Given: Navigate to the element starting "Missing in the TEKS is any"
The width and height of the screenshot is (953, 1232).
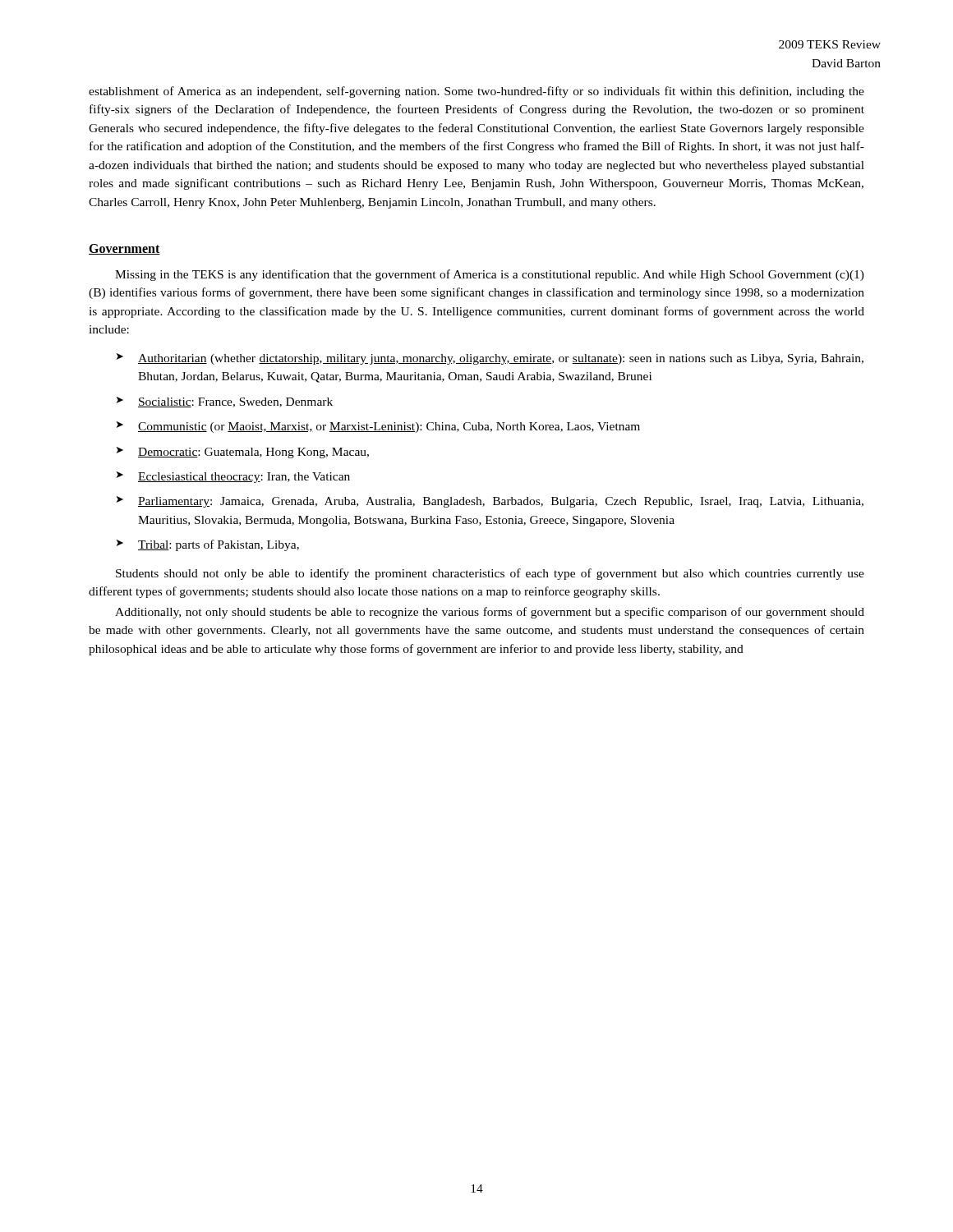Looking at the screenshot, I should point(476,301).
